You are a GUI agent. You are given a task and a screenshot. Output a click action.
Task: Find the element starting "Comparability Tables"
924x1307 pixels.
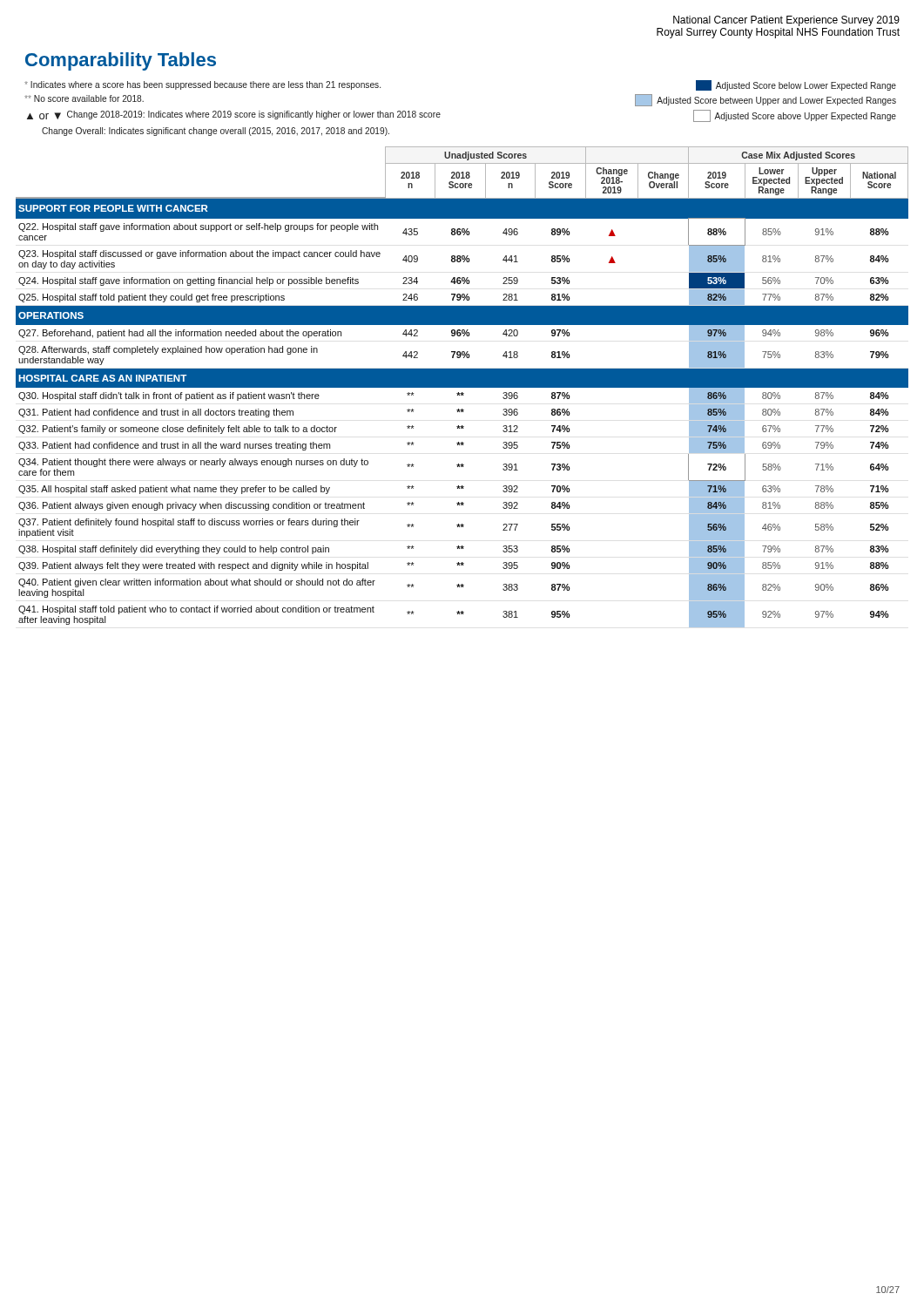[x=121, y=60]
